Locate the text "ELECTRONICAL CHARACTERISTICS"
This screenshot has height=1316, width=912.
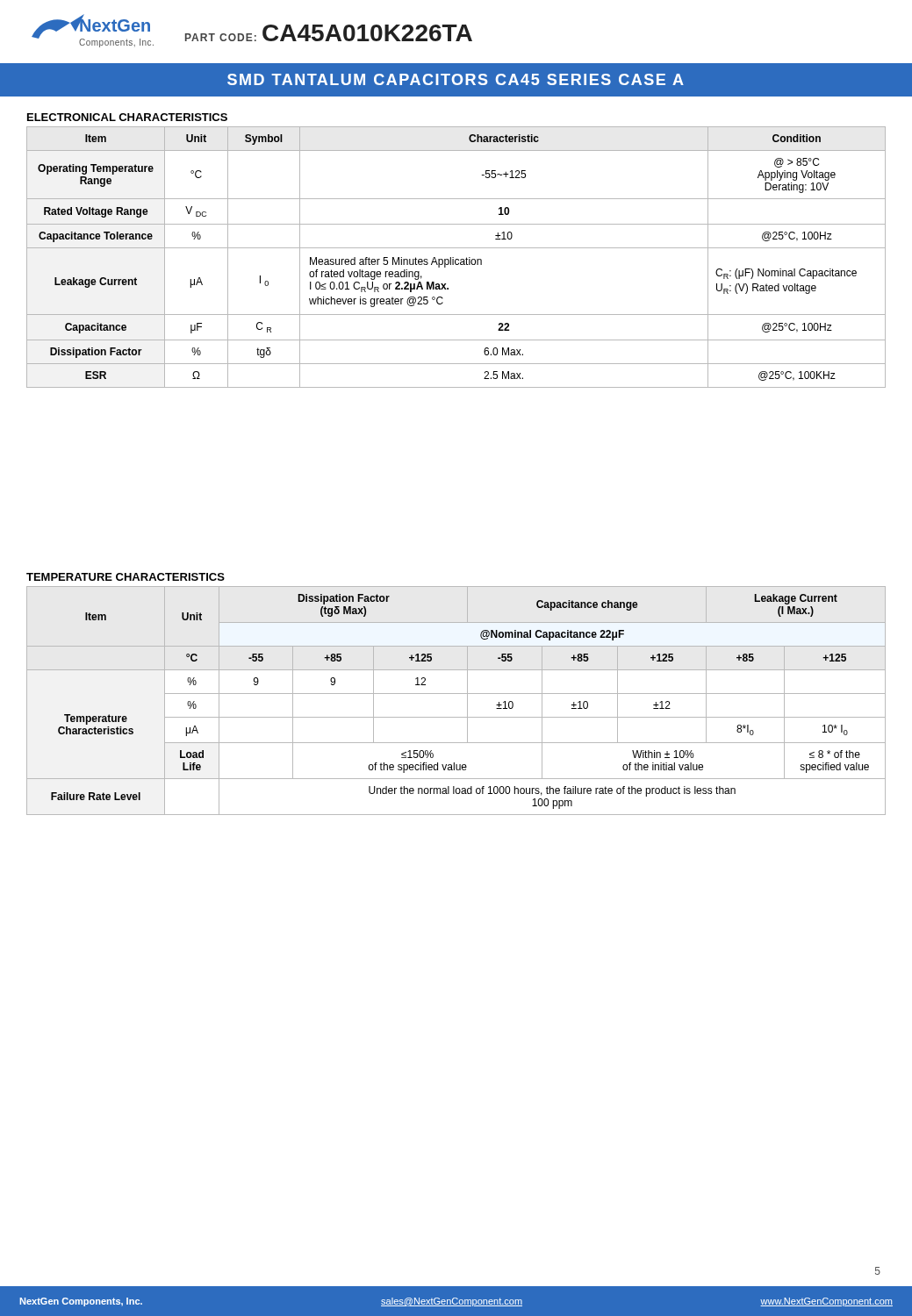pos(127,117)
